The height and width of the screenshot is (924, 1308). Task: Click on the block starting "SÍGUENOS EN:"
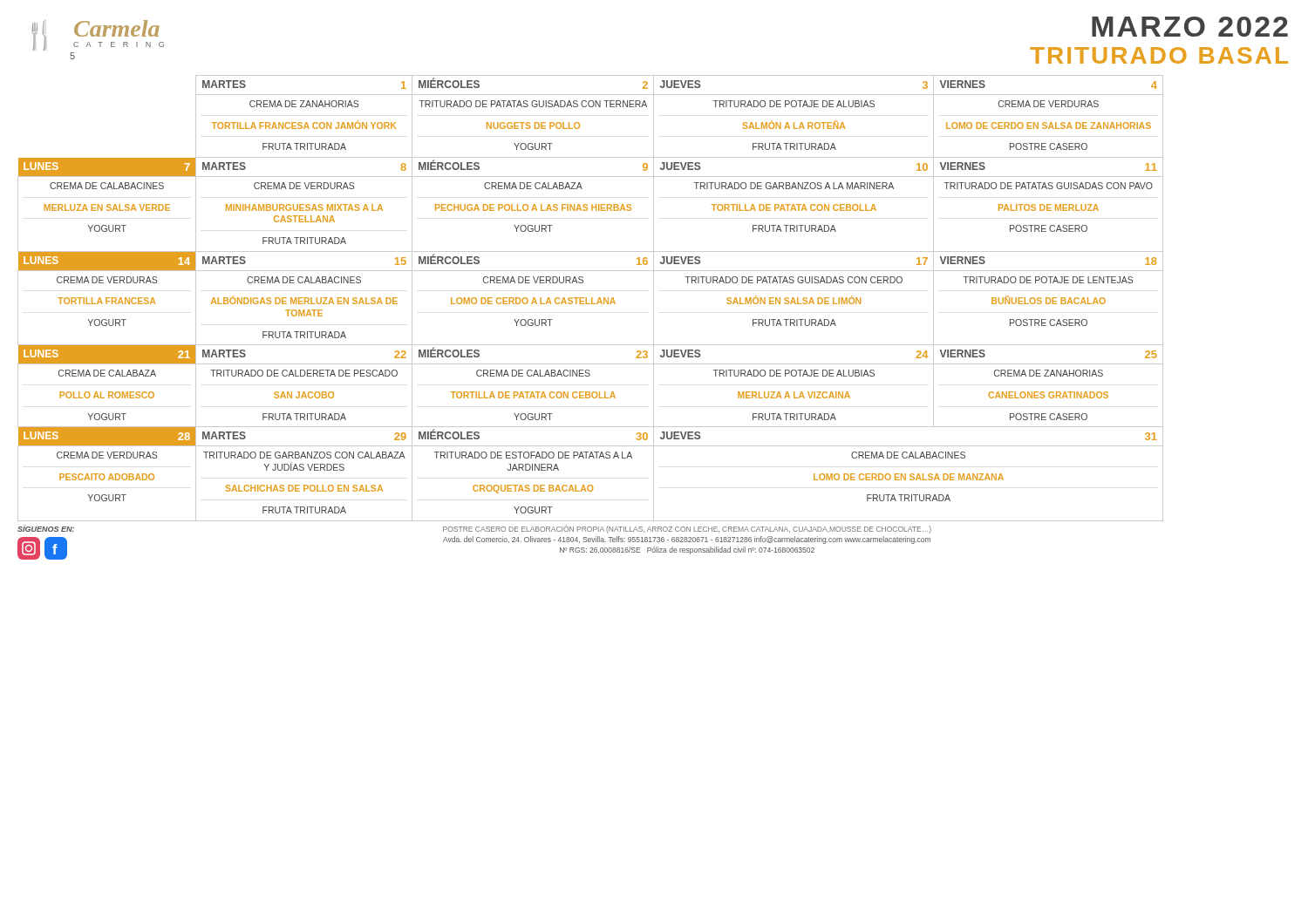point(46,529)
